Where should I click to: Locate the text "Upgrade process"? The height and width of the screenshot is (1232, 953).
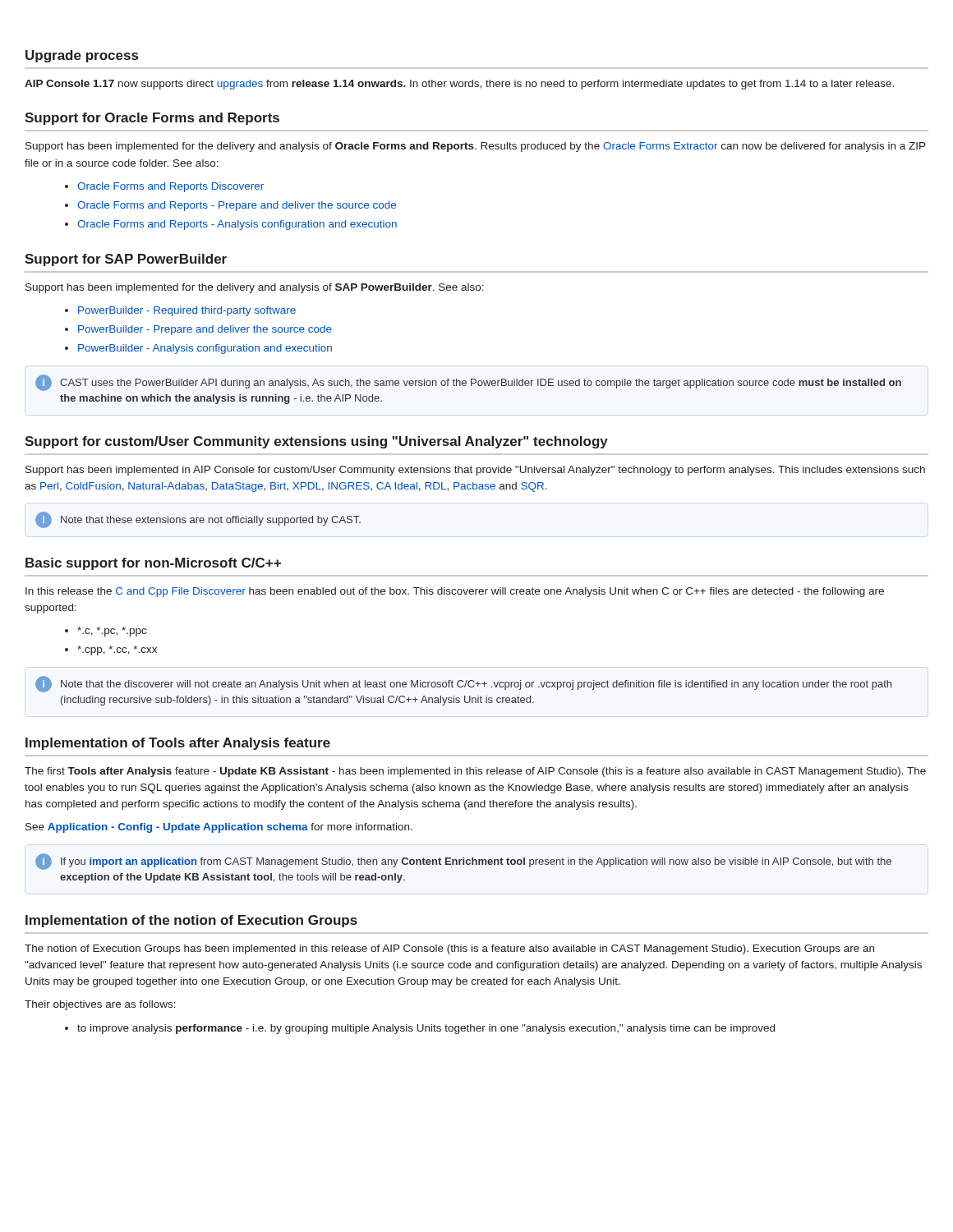pos(476,58)
